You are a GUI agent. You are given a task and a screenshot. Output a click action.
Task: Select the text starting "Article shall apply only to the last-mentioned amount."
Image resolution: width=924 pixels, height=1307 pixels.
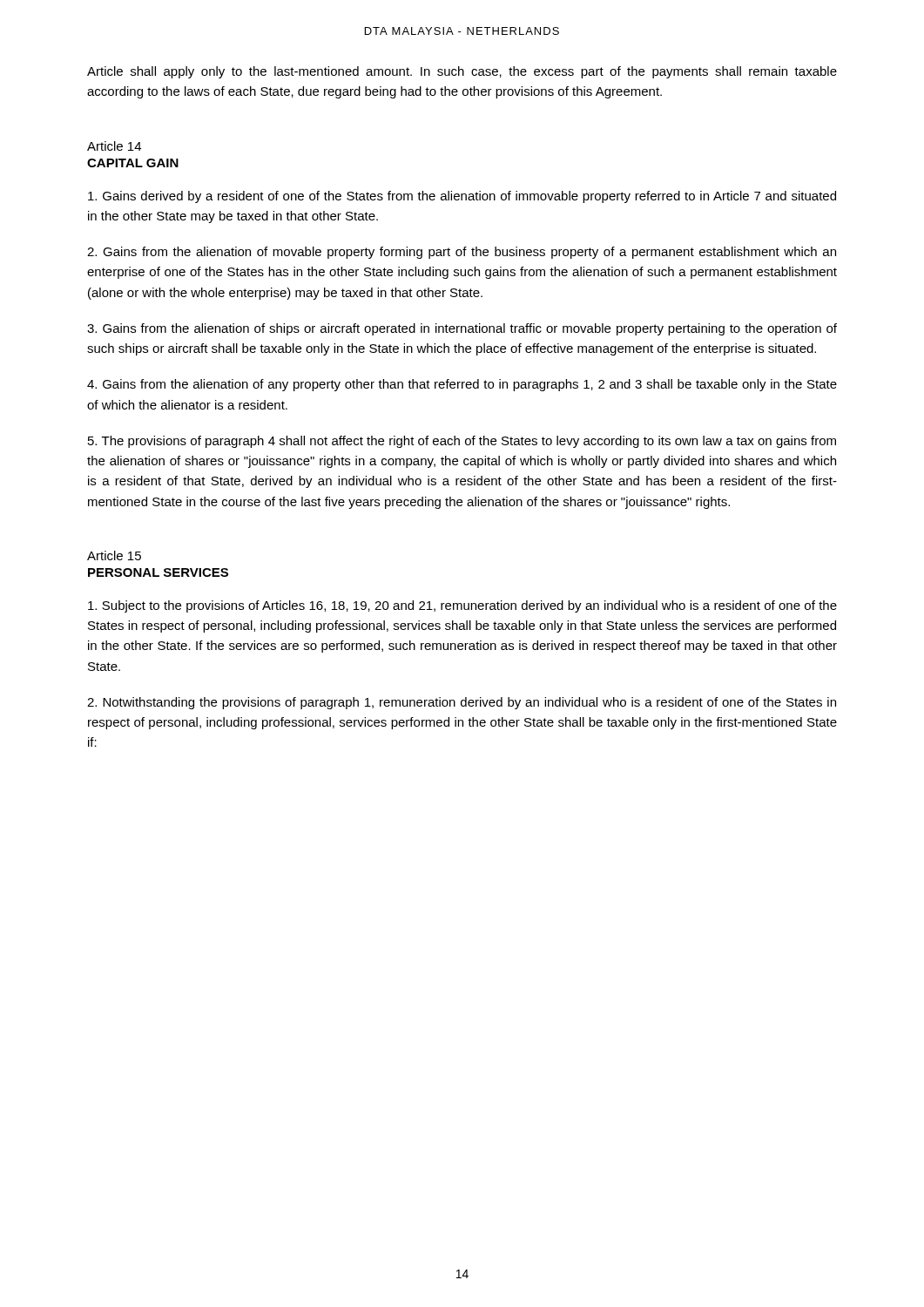[x=462, y=81]
